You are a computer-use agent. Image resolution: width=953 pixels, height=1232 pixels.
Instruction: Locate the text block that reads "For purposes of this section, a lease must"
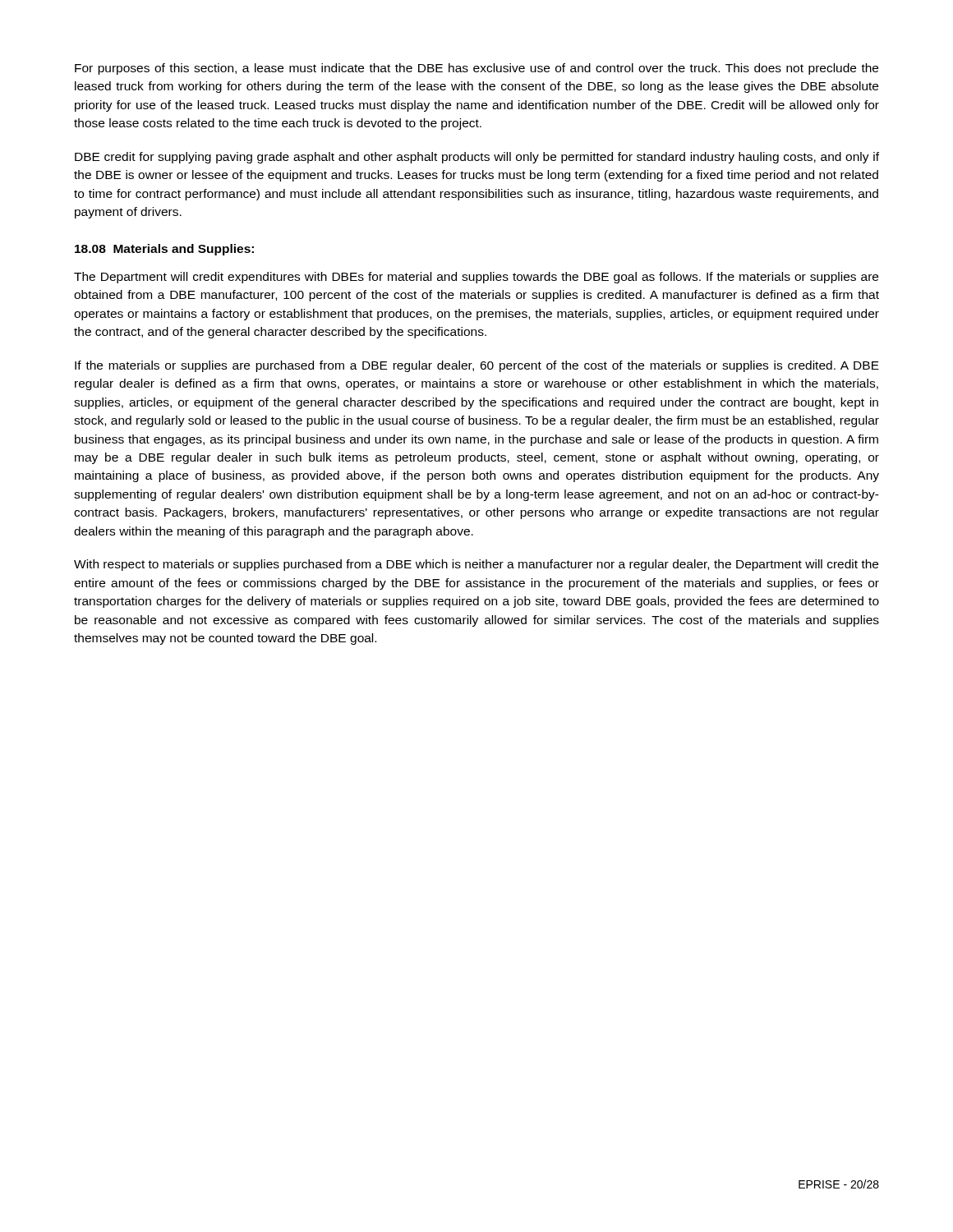tap(476, 95)
